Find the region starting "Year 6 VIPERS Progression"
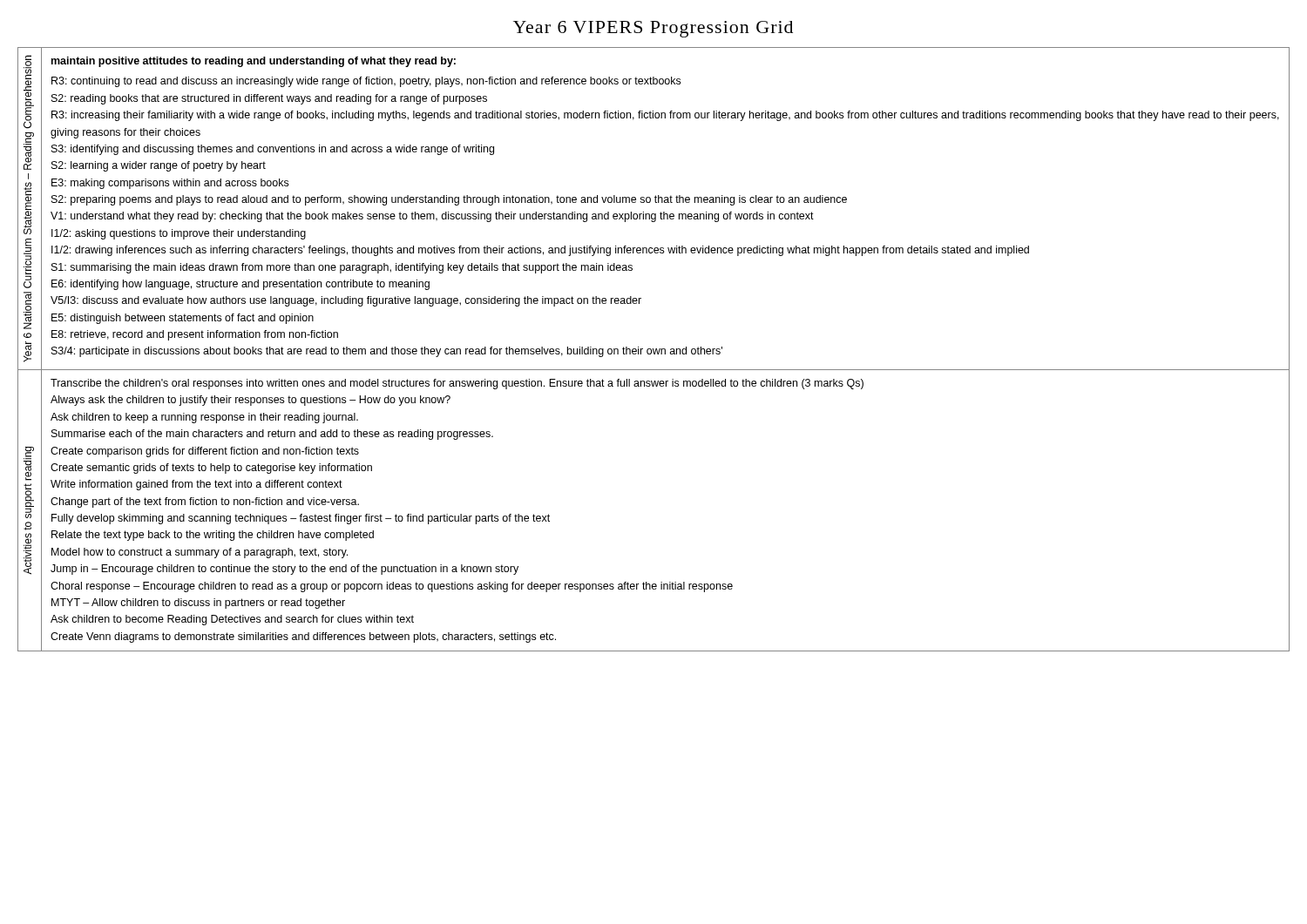Image resolution: width=1307 pixels, height=924 pixels. coord(654,27)
